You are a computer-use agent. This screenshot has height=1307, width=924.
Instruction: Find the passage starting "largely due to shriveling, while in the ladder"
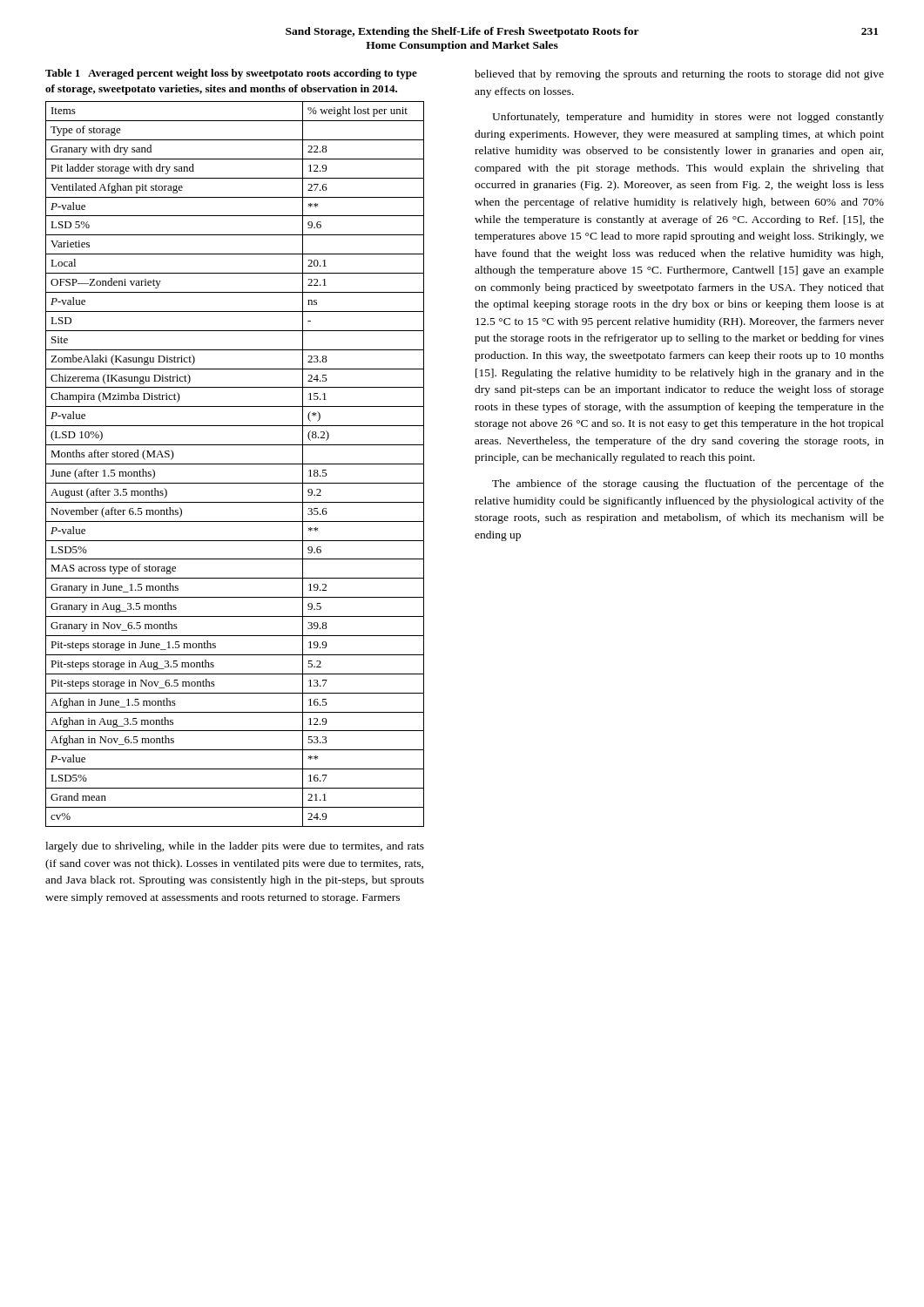tap(235, 871)
